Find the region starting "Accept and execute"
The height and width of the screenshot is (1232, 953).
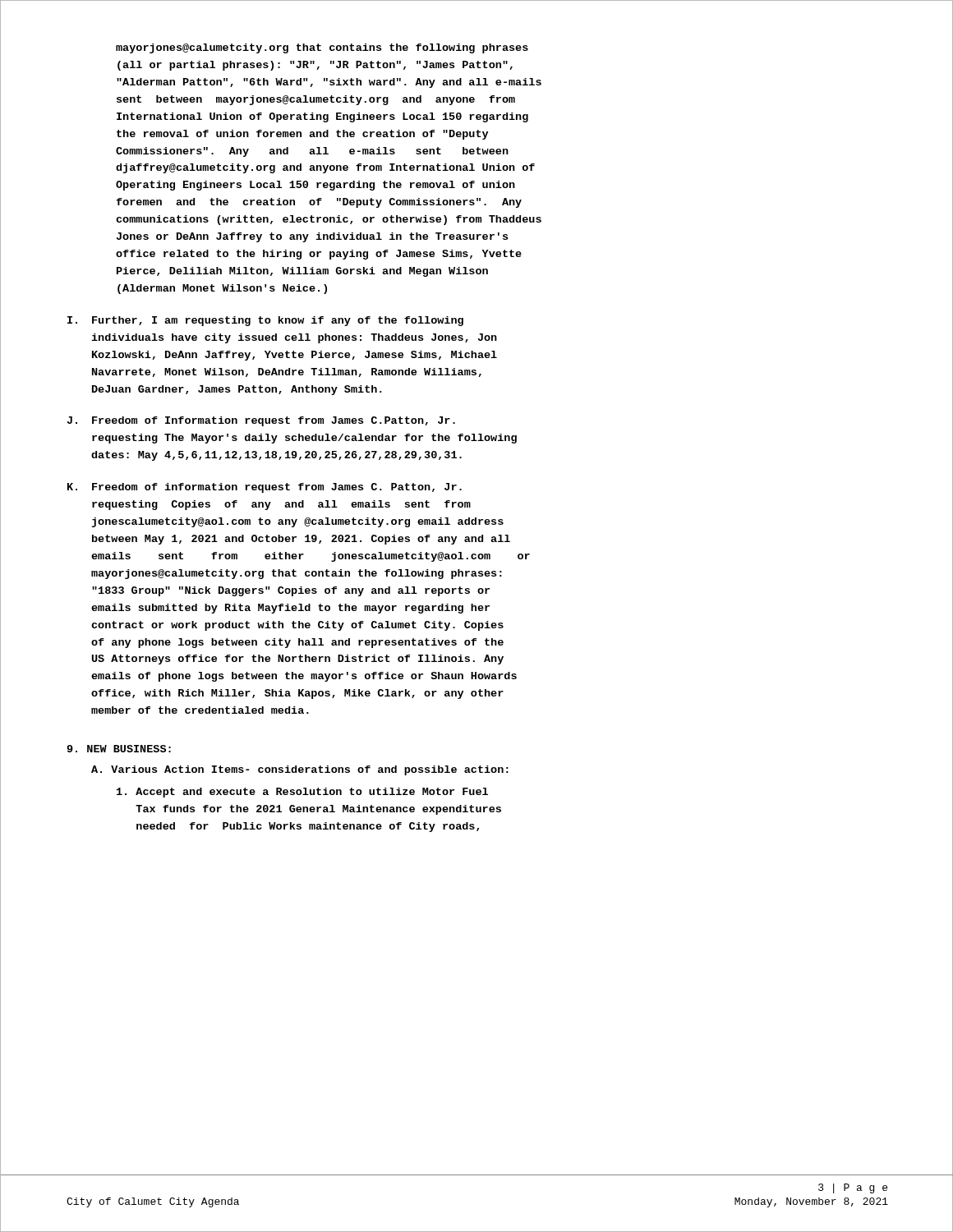click(309, 809)
